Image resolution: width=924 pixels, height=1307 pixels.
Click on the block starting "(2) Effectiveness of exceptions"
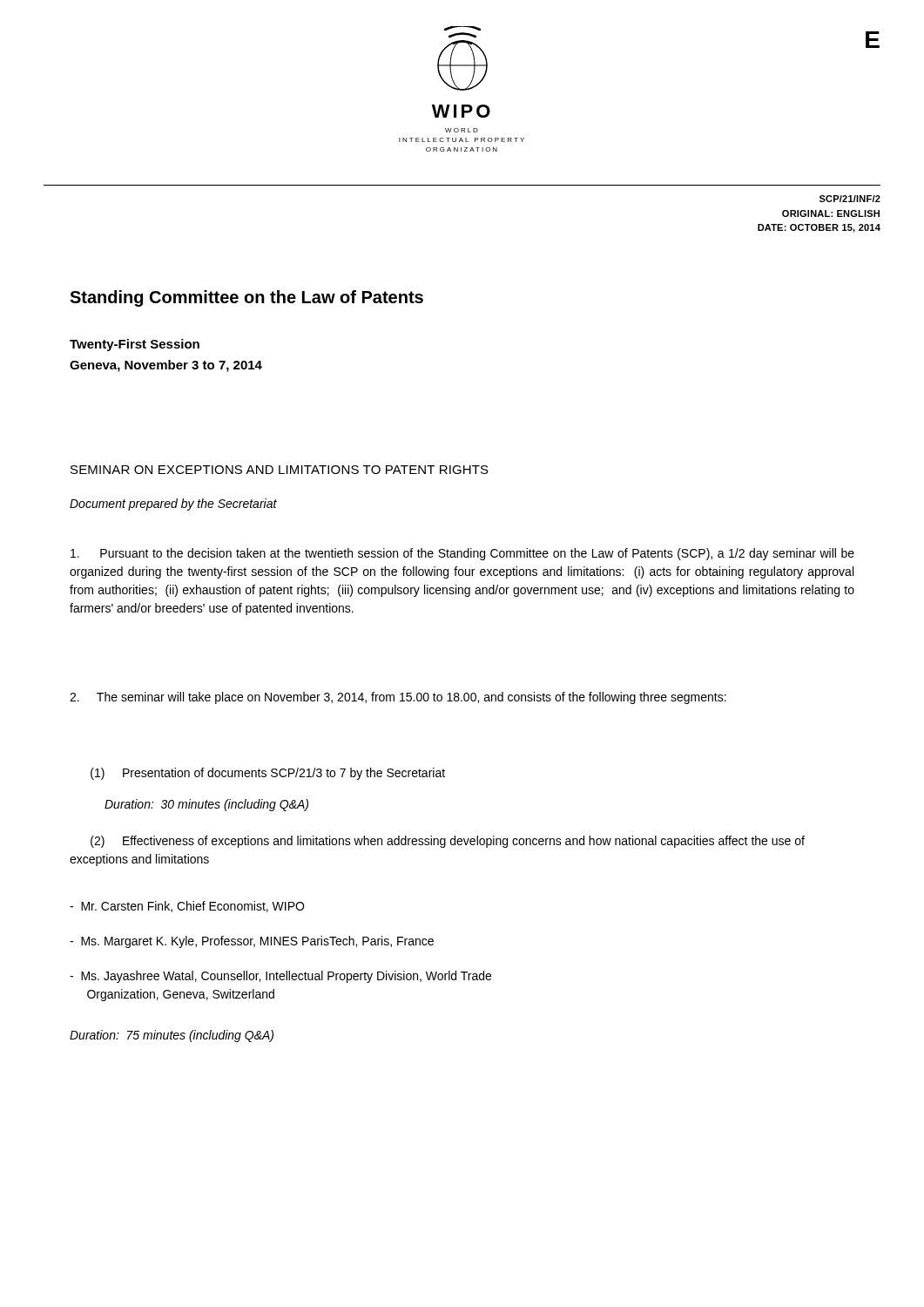(x=437, y=850)
